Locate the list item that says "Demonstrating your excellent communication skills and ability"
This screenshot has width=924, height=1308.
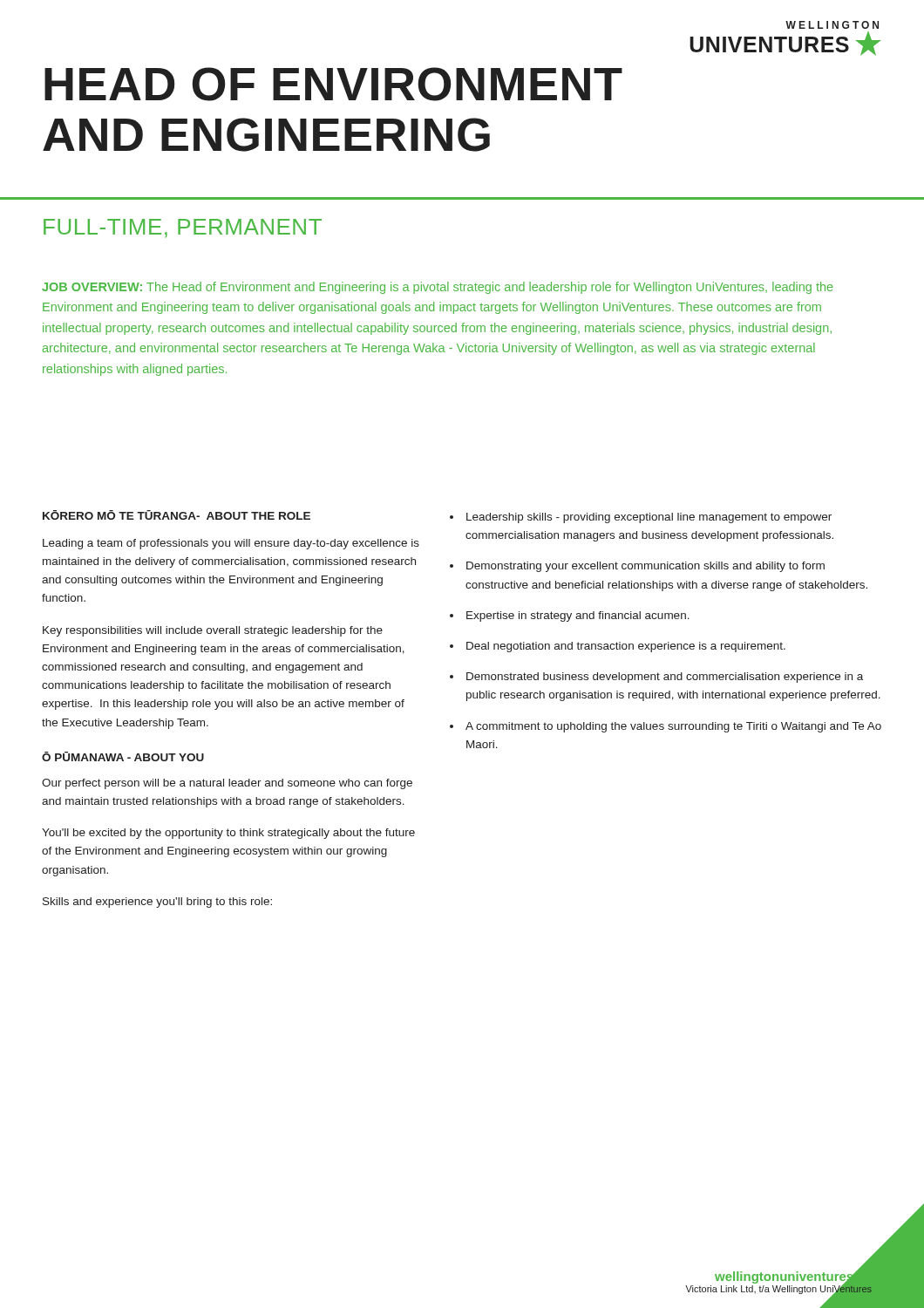(667, 575)
